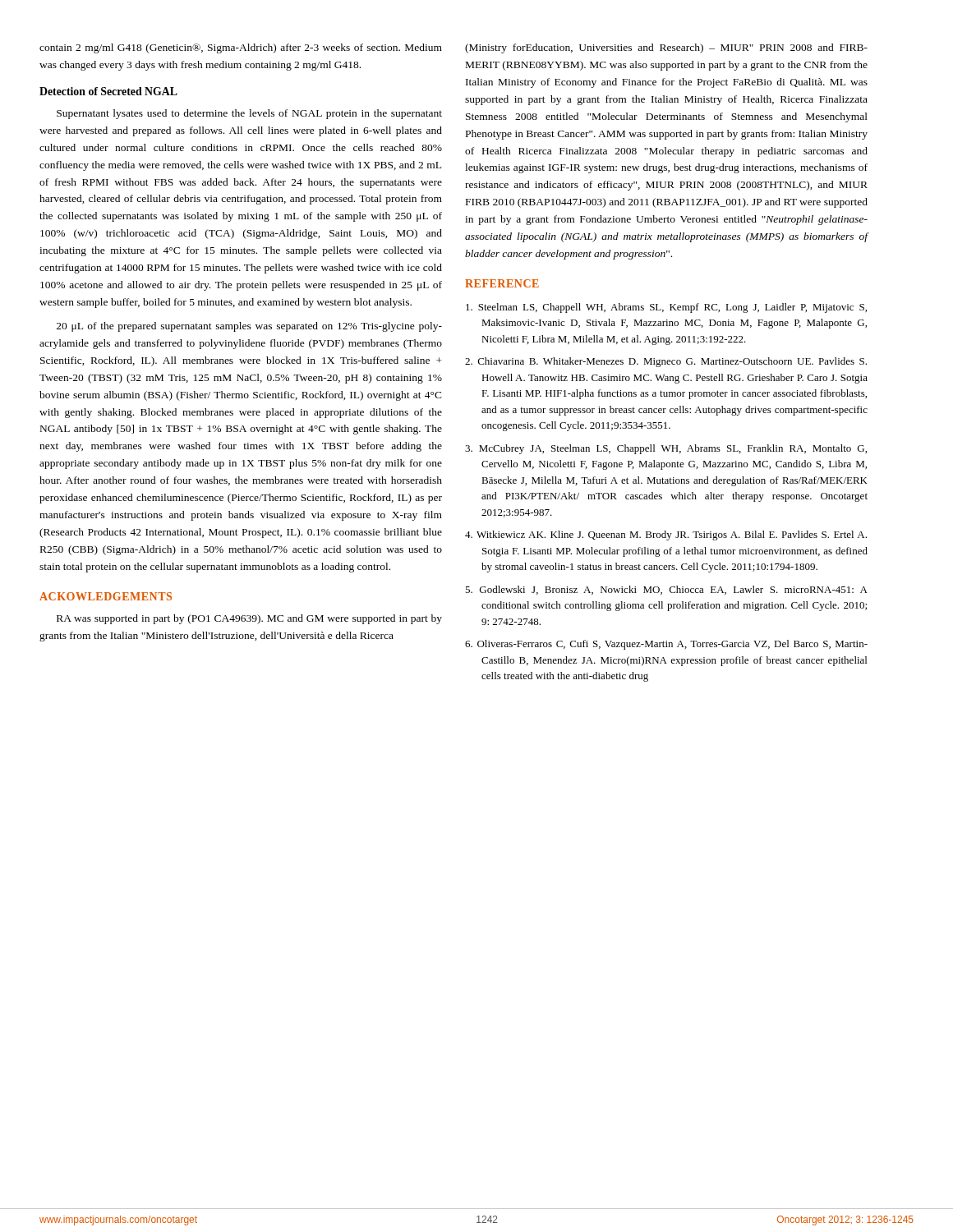Image resolution: width=953 pixels, height=1232 pixels.
Task: Select the text block with the text "(Ministry forEducation, Universities and Research) – MIUR""
Action: [666, 151]
